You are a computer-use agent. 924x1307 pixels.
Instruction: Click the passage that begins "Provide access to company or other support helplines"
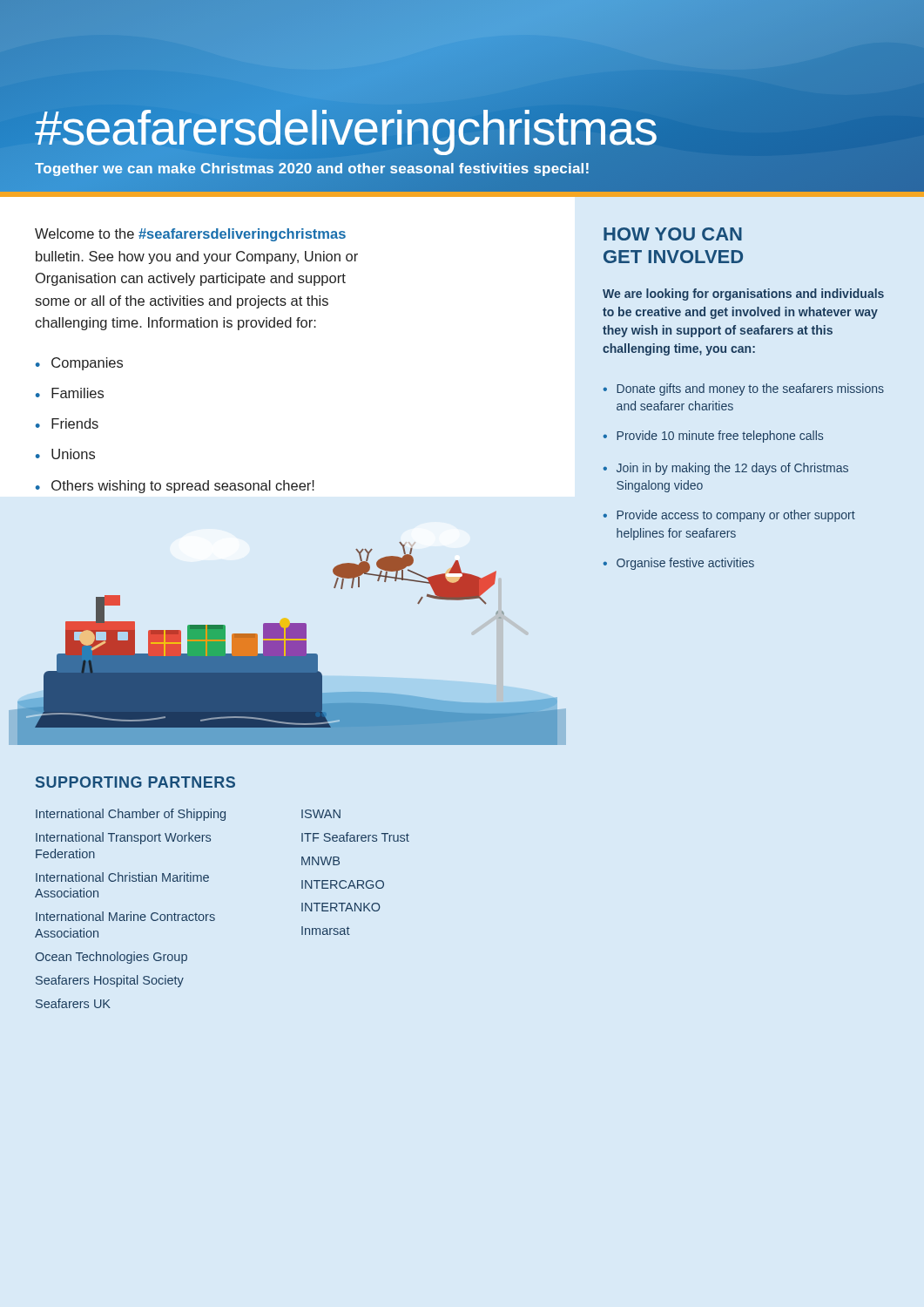pyautogui.click(x=736, y=524)
